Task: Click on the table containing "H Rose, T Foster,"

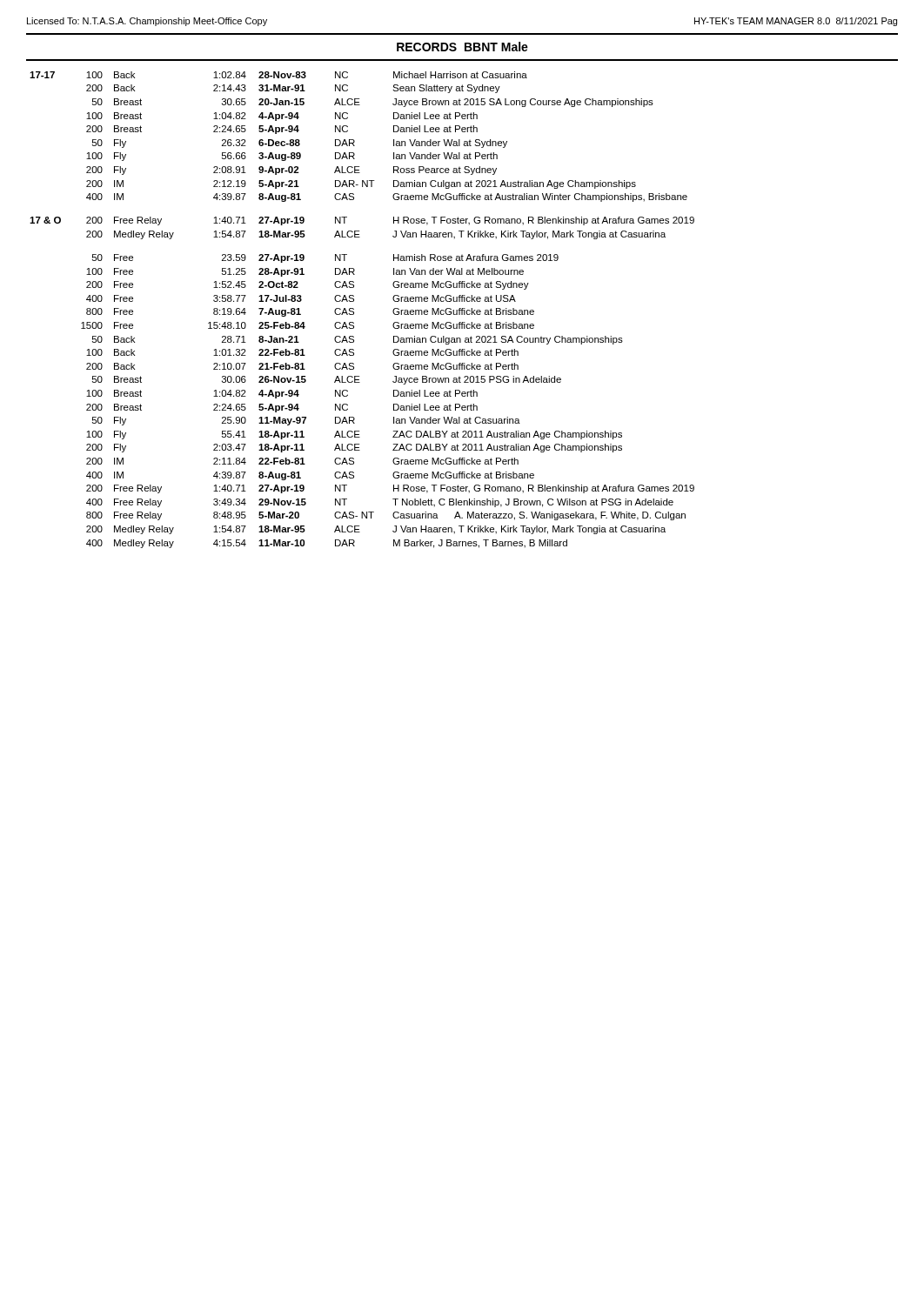Action: point(462,309)
